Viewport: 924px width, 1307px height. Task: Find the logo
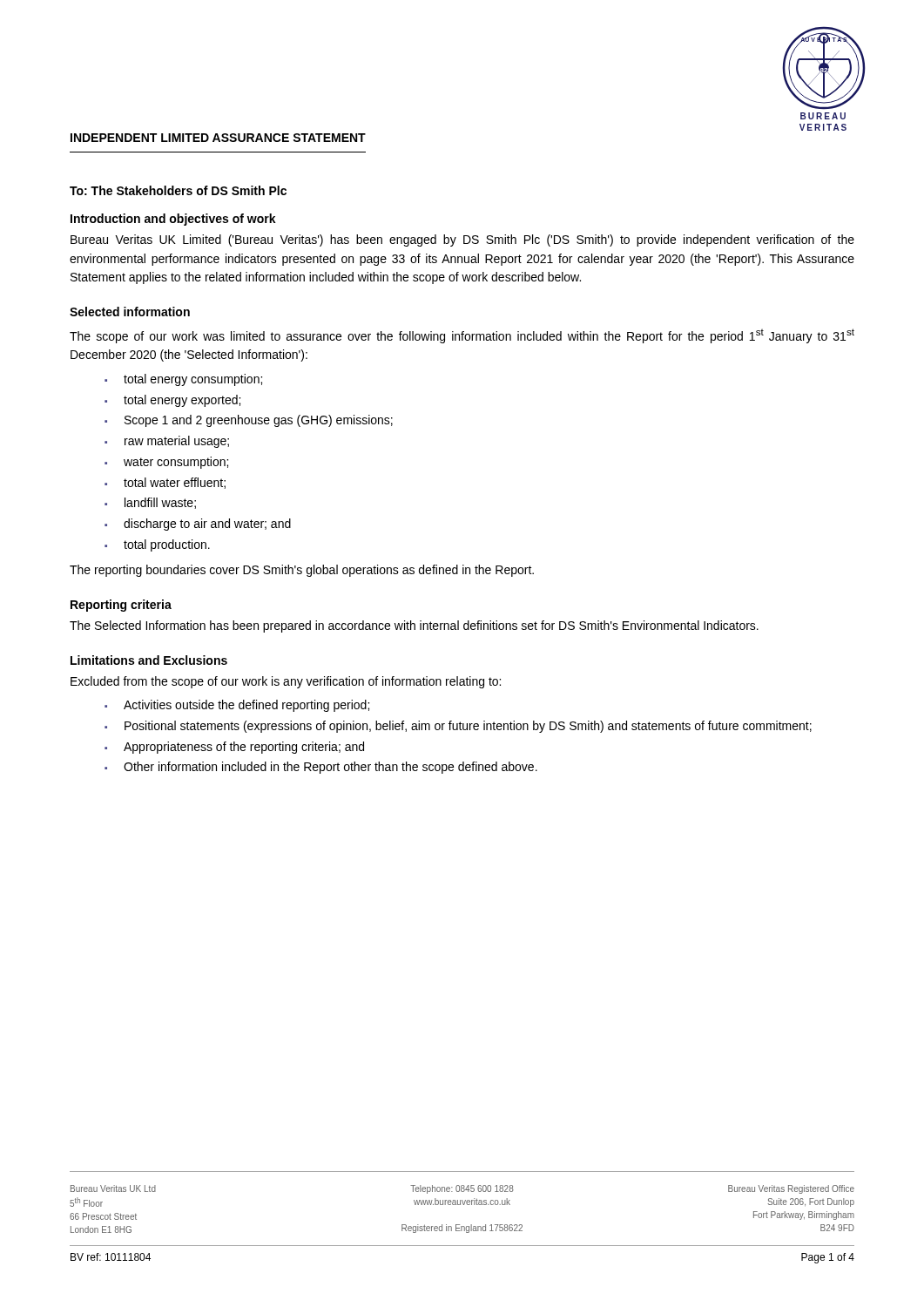tap(824, 80)
